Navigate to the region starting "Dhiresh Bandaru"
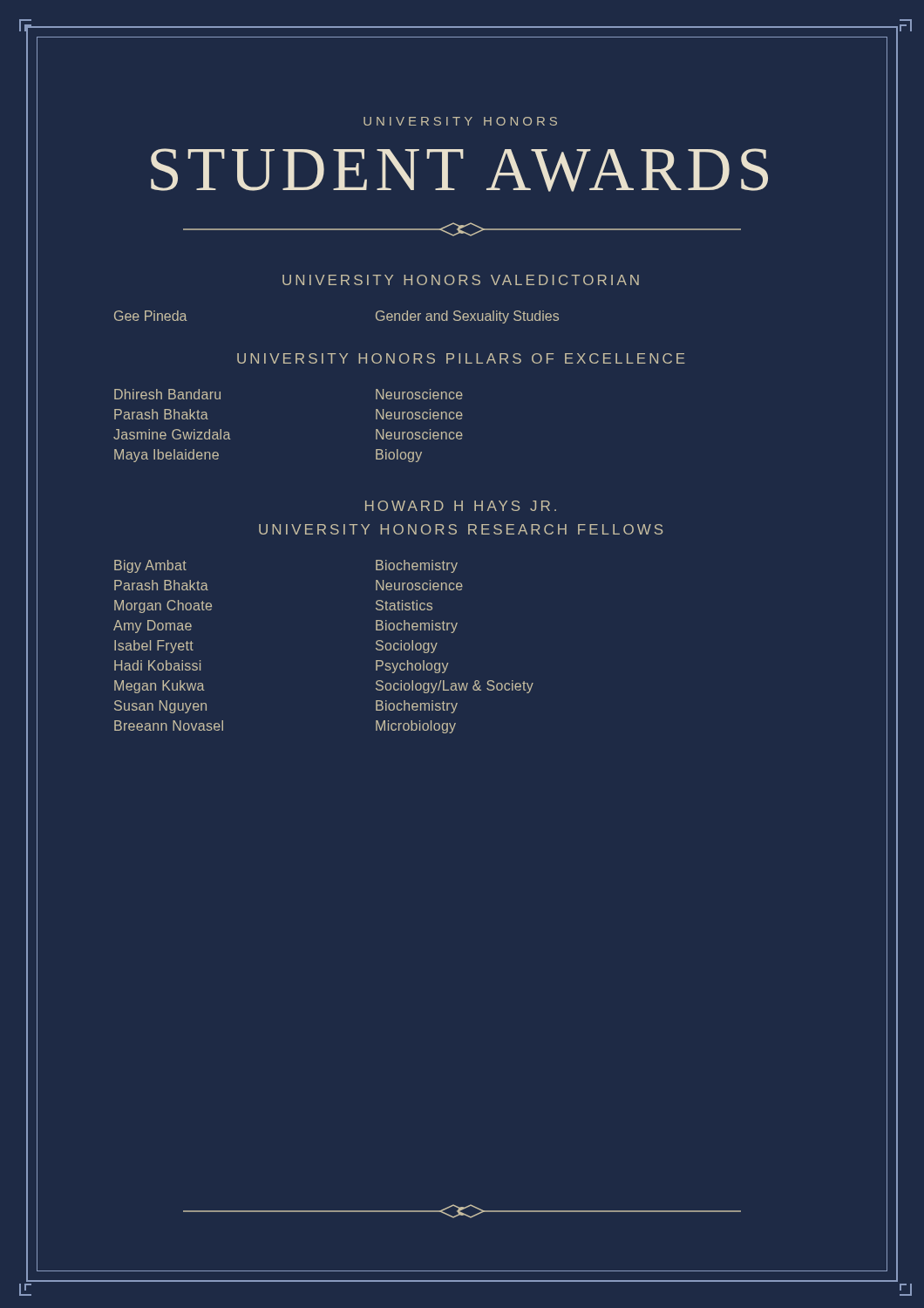 click(168, 395)
